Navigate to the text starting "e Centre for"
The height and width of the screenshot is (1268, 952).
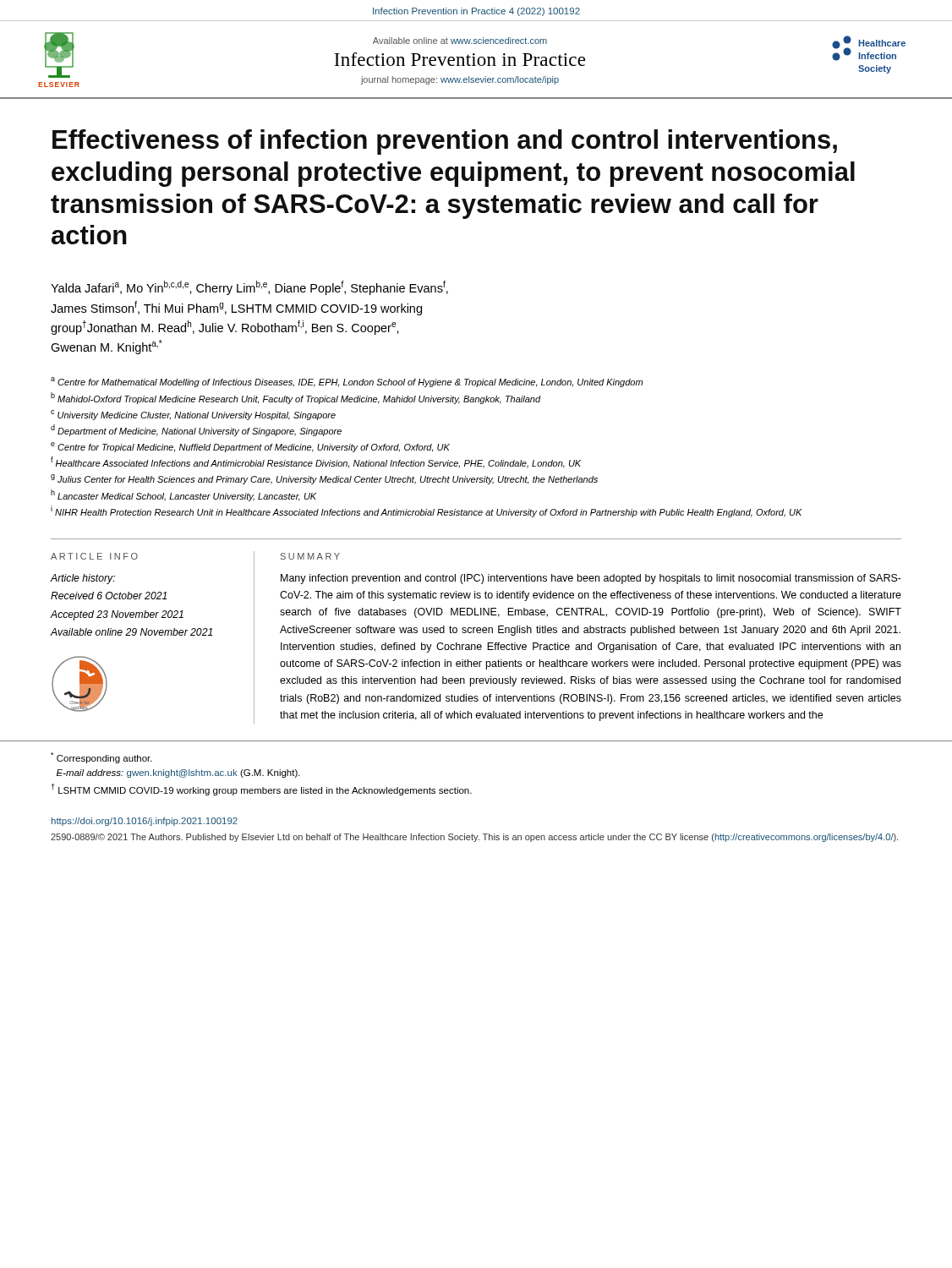[250, 446]
